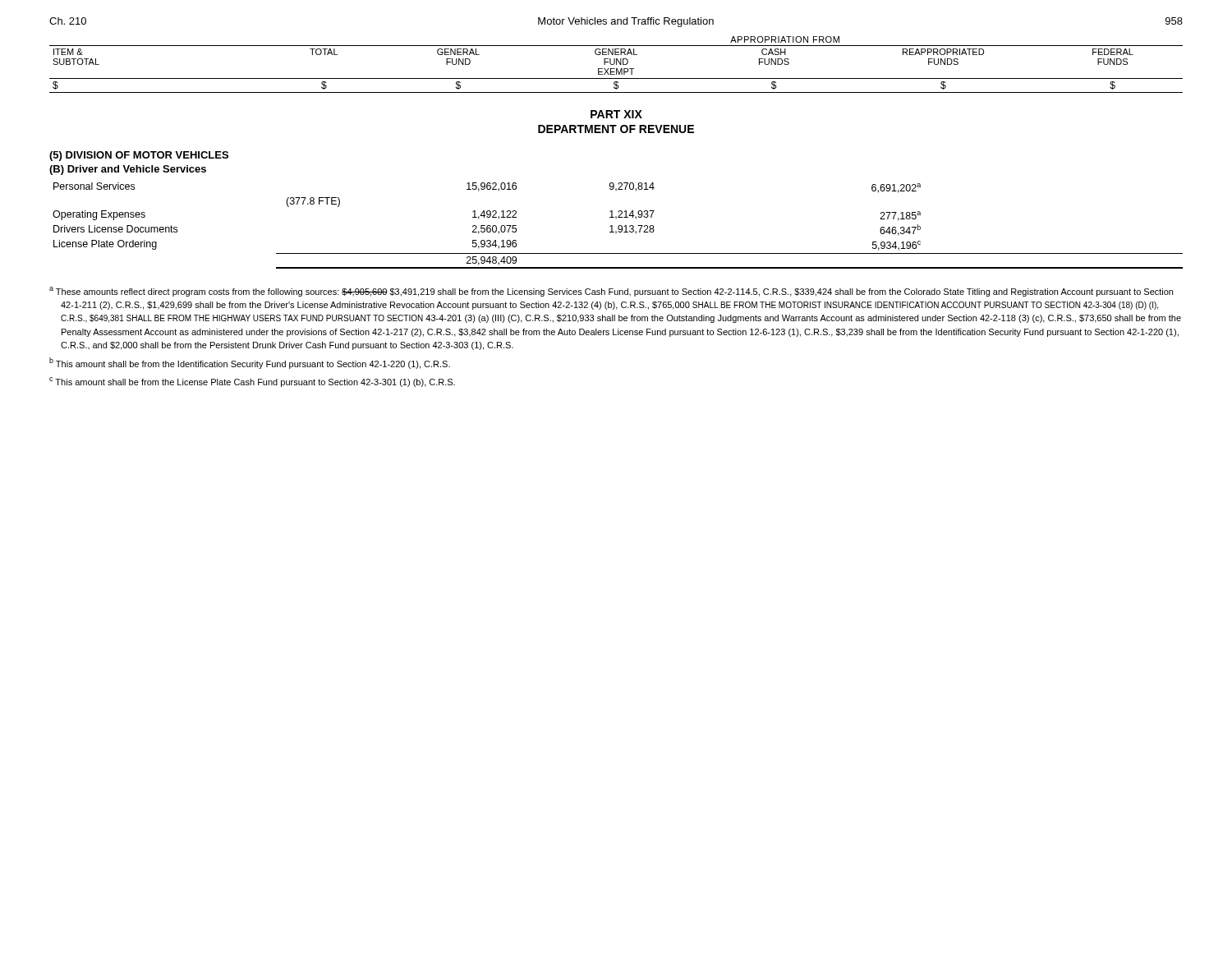Select the footnote that says "c This amount shall be from"
Viewport: 1232px width, 953px height.
(x=252, y=381)
